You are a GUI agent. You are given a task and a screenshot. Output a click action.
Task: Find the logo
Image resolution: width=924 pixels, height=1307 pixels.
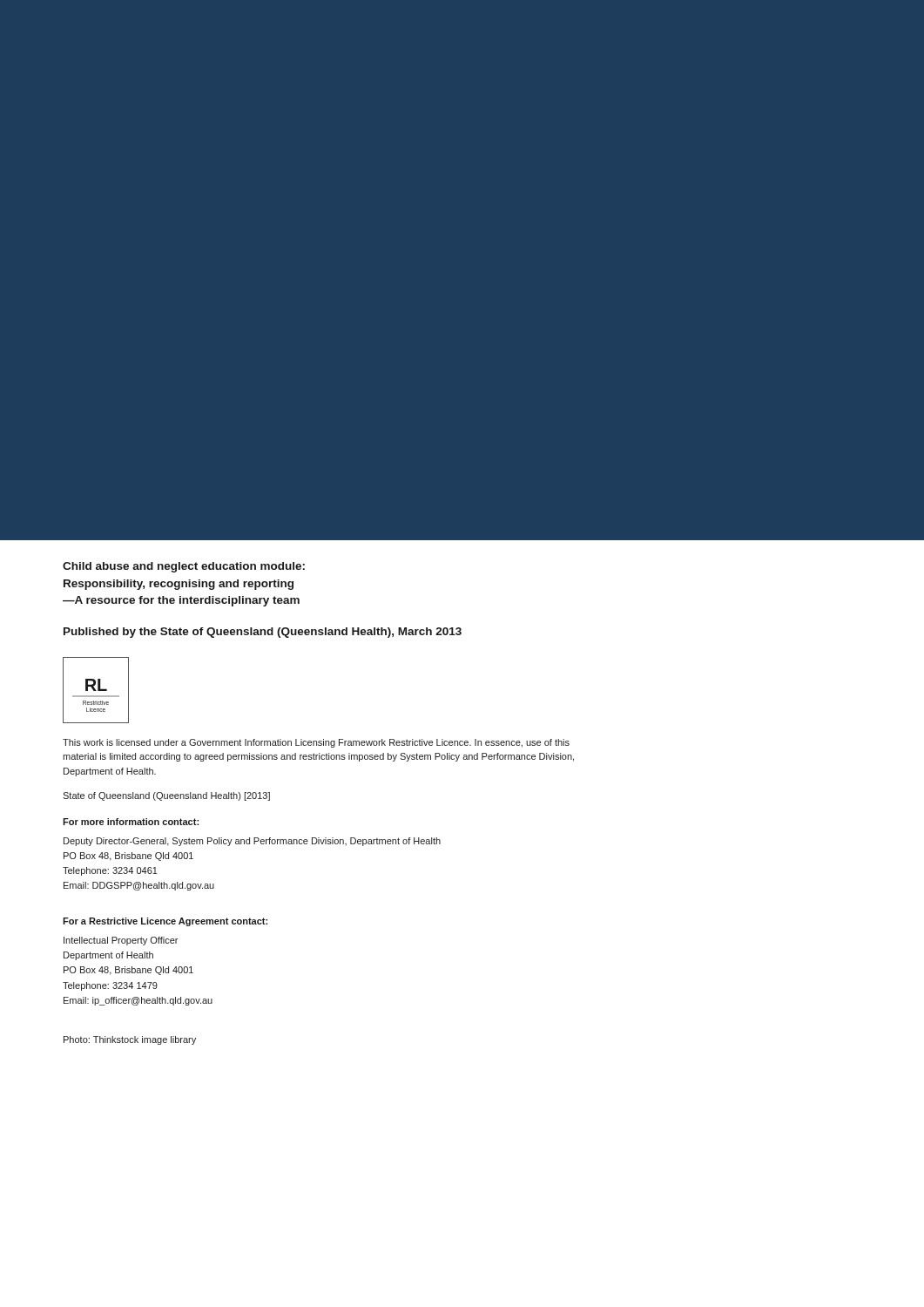pyautogui.click(x=96, y=690)
